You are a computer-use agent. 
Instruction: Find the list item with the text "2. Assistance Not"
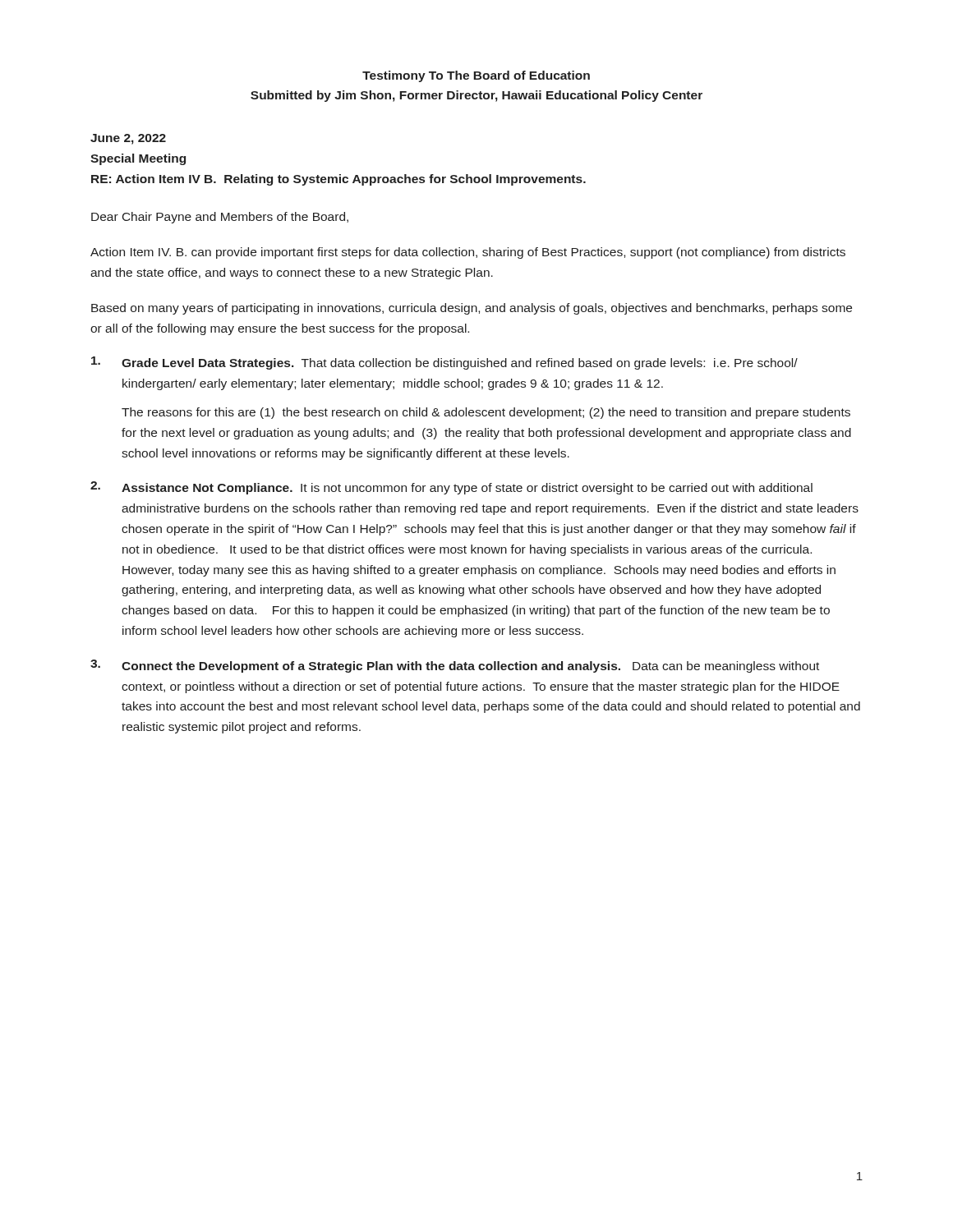[x=476, y=560]
